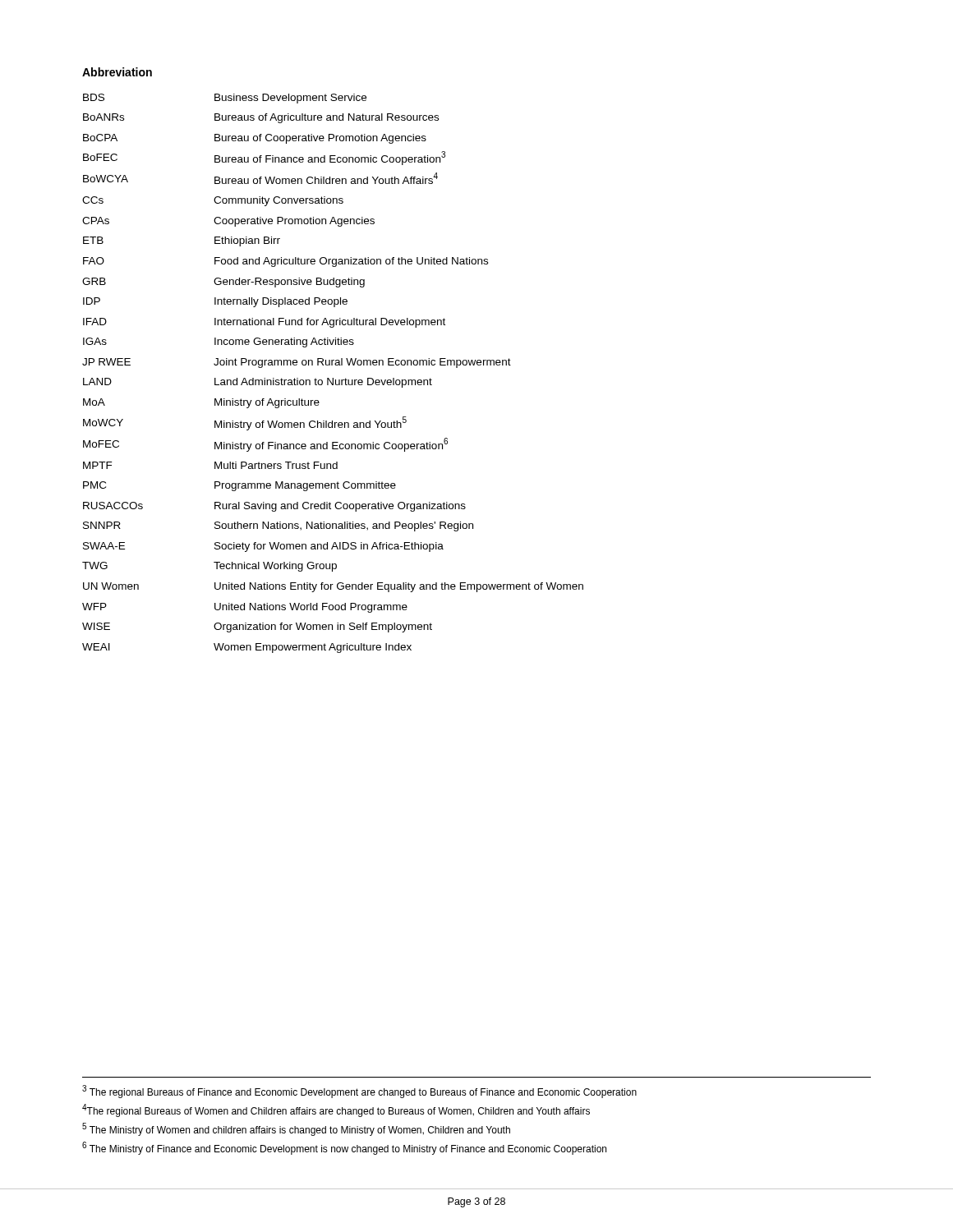Click on the block starting "5 The Ministry of Women"
953x1232 pixels.
coord(296,1129)
